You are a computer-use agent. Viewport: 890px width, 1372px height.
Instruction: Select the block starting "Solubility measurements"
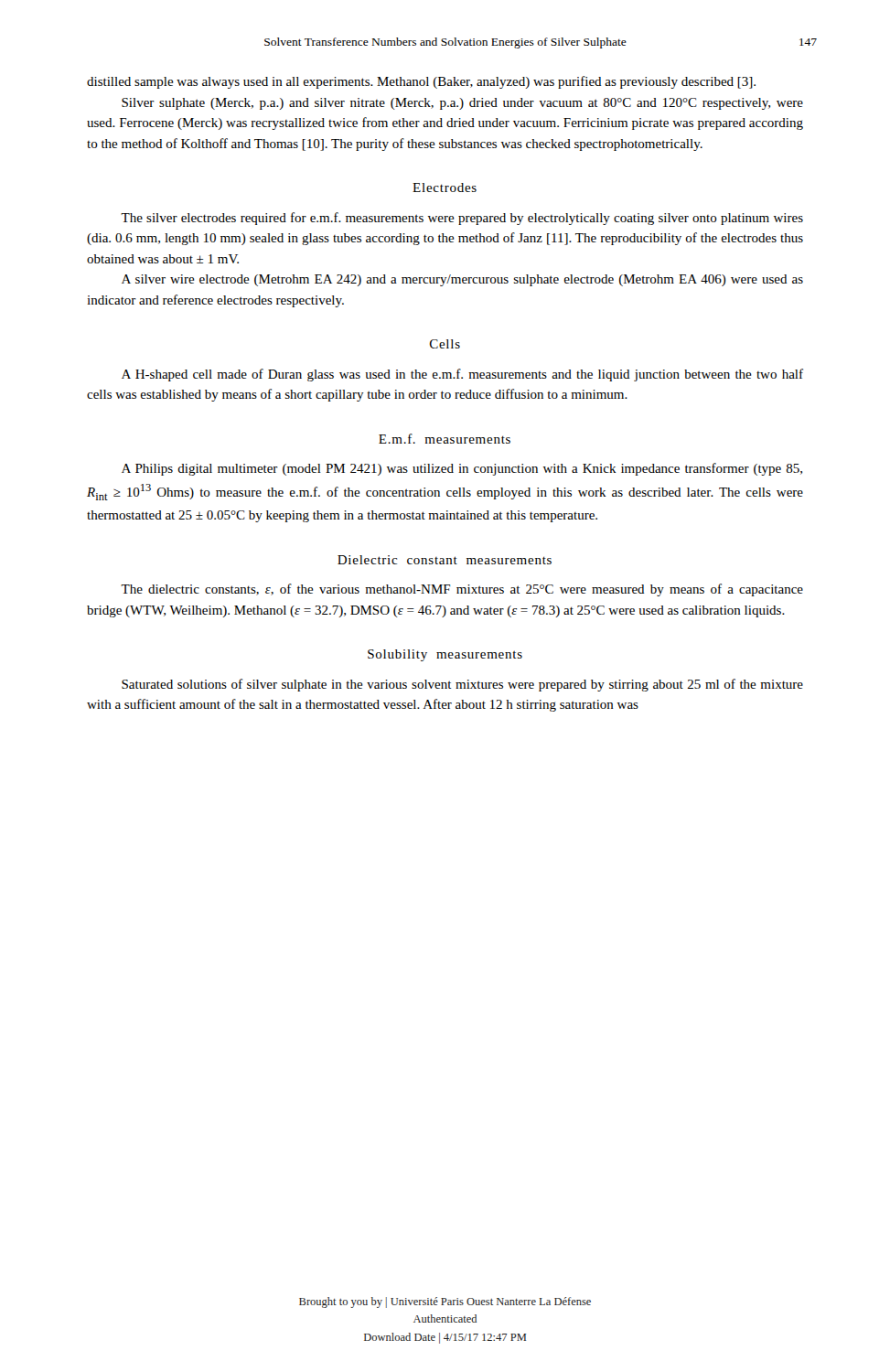tap(445, 654)
